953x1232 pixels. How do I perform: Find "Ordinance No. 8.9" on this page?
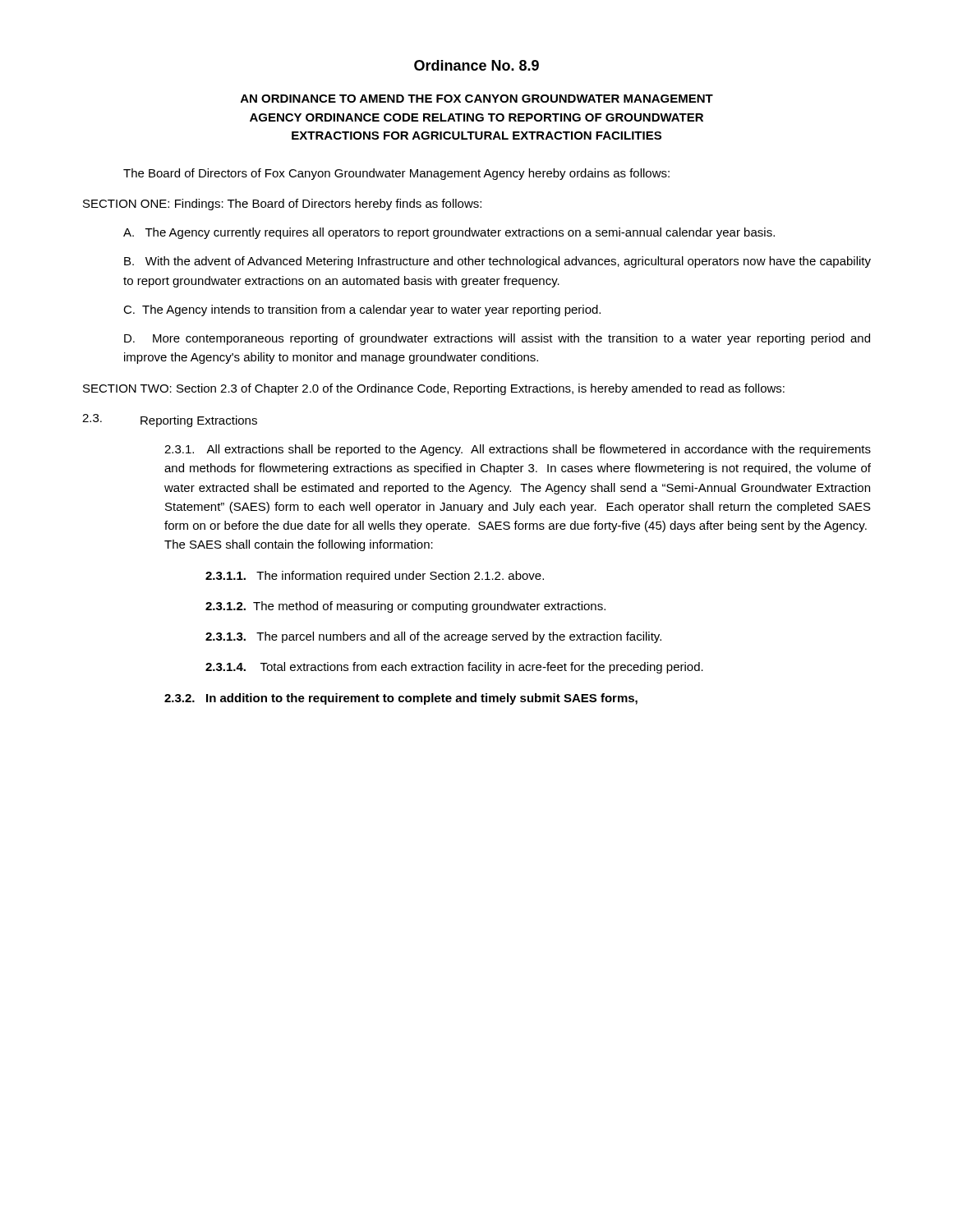pyautogui.click(x=476, y=66)
